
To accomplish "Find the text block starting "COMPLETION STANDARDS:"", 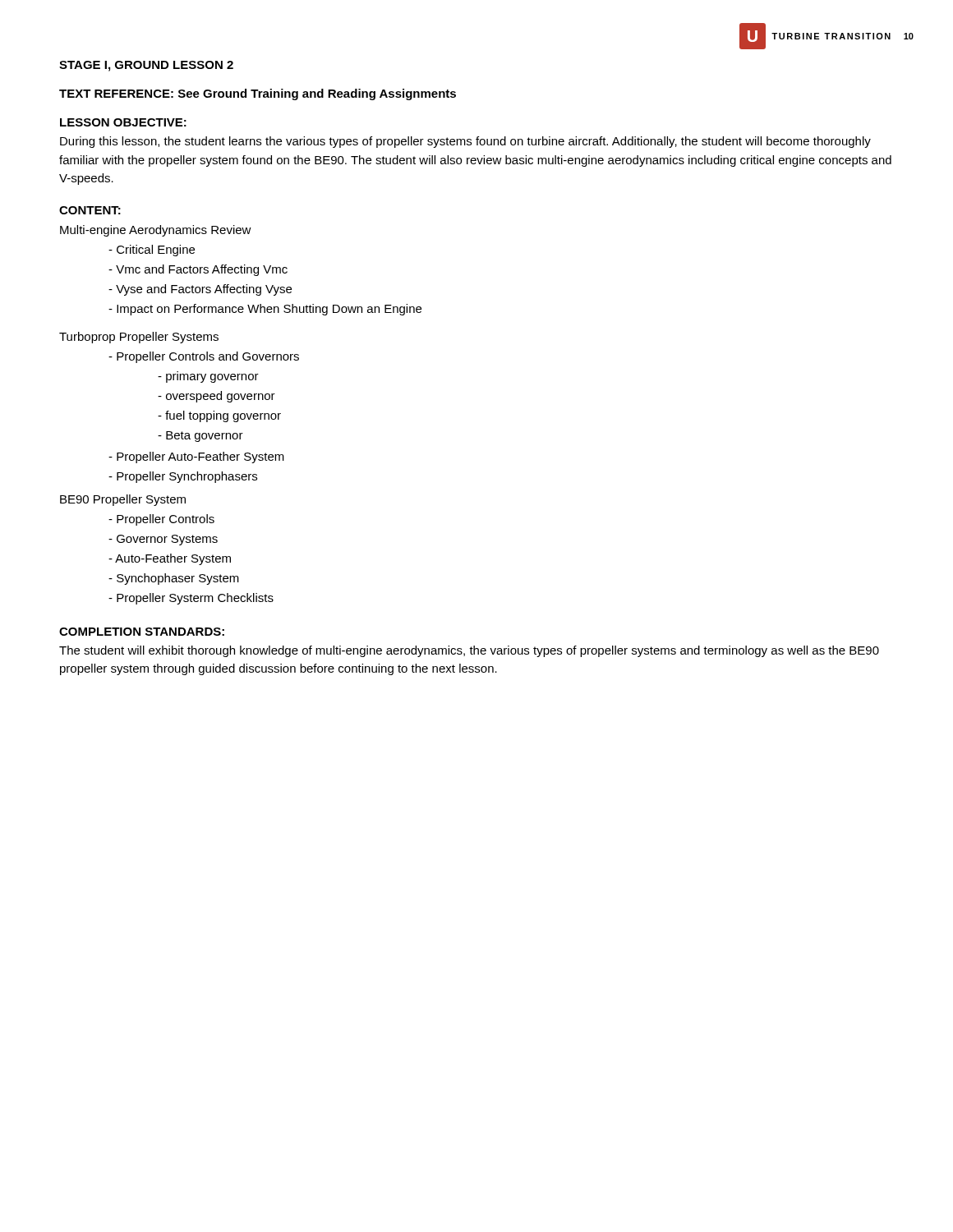I will 142,631.
